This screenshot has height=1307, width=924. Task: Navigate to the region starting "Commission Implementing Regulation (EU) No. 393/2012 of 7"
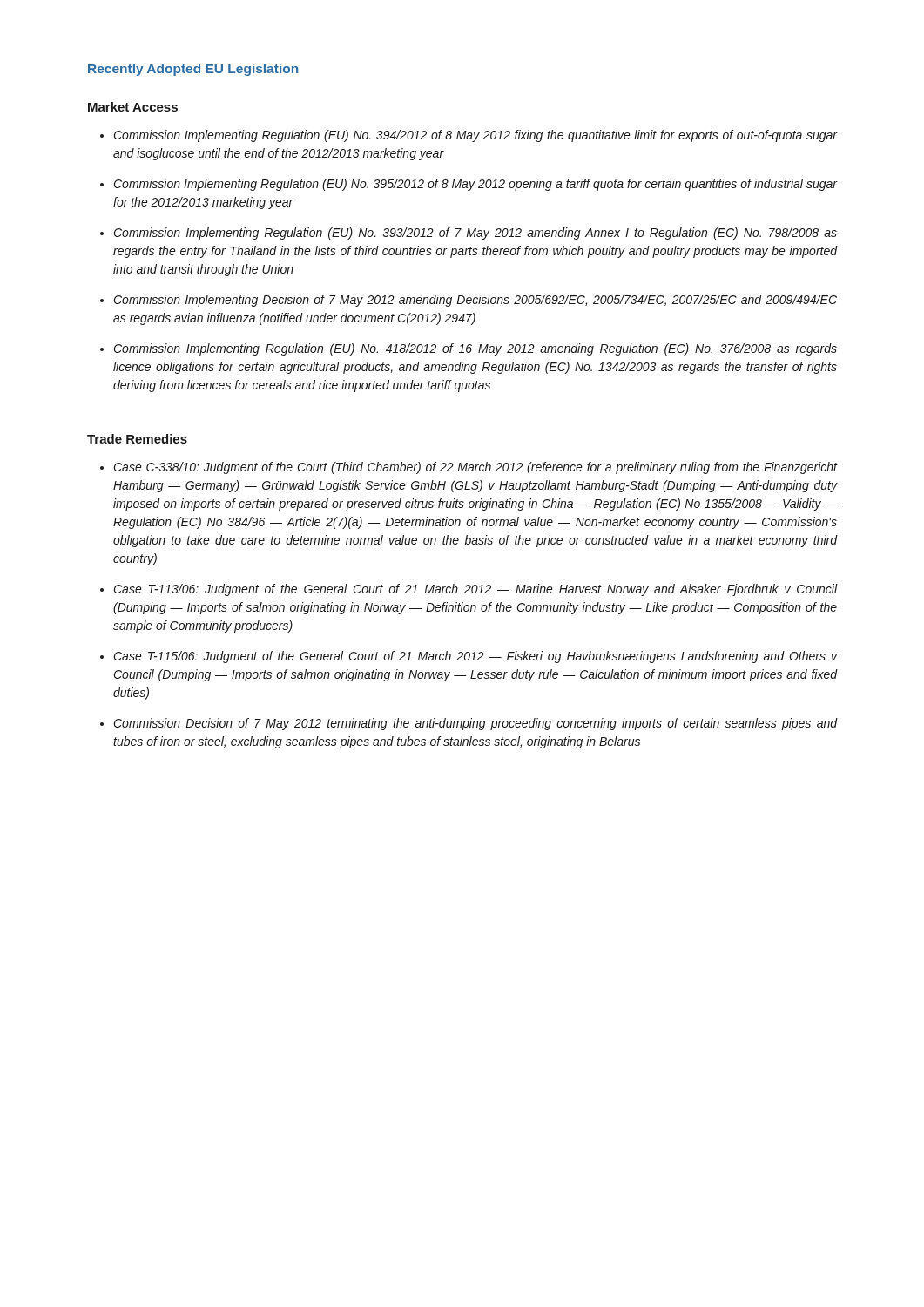click(x=475, y=251)
